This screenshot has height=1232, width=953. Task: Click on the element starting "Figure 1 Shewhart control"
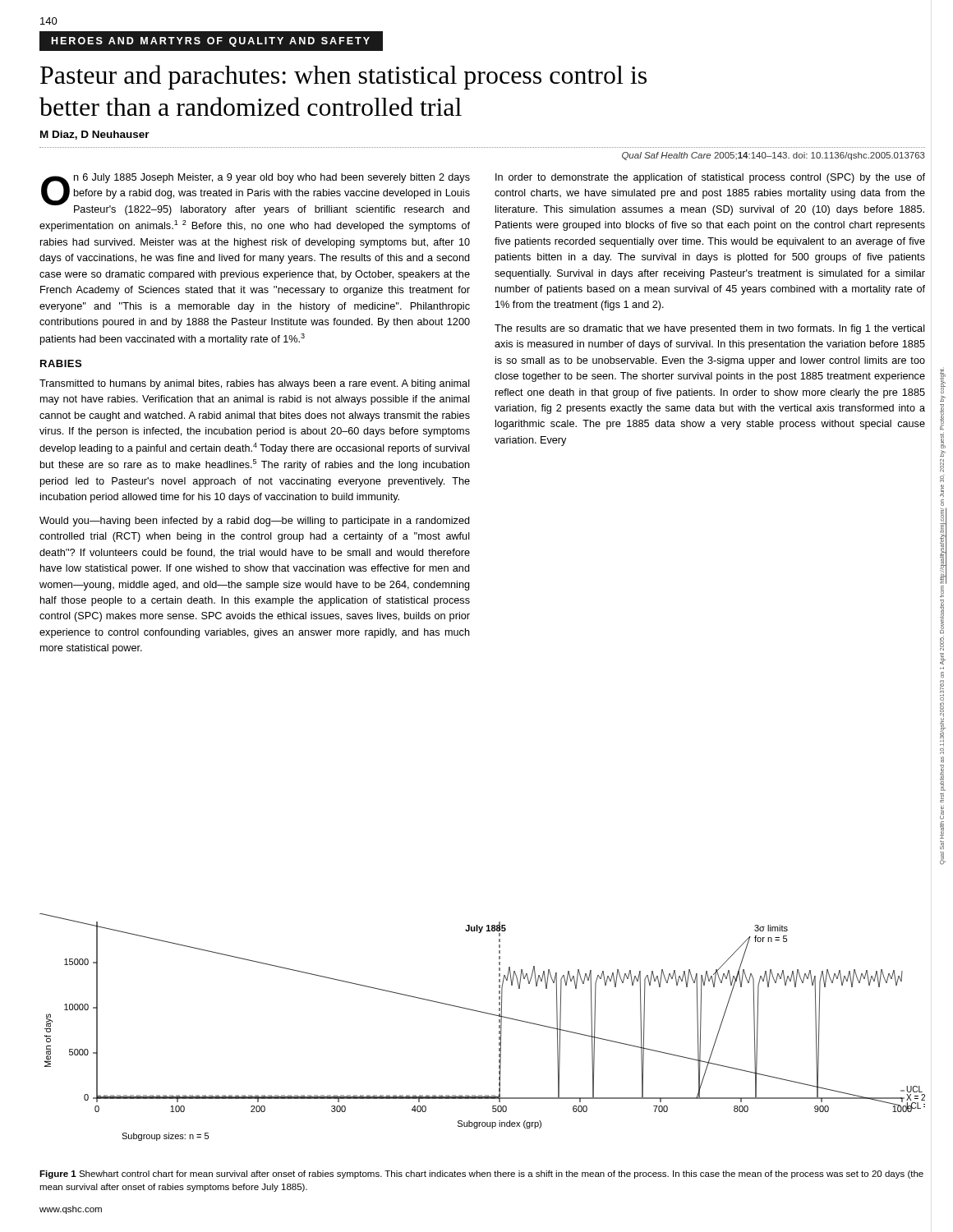(x=482, y=1180)
